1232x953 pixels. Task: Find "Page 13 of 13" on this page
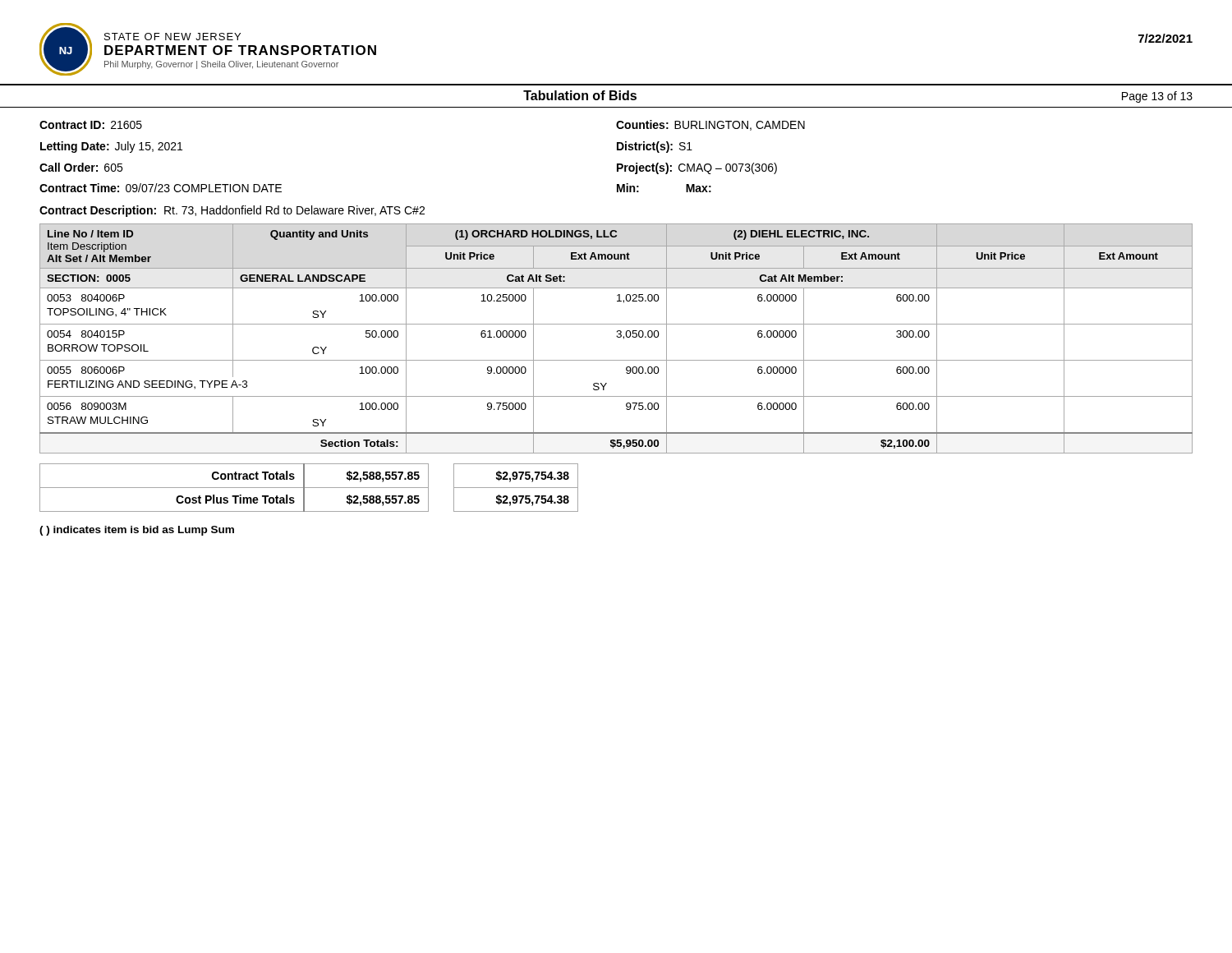[1157, 96]
